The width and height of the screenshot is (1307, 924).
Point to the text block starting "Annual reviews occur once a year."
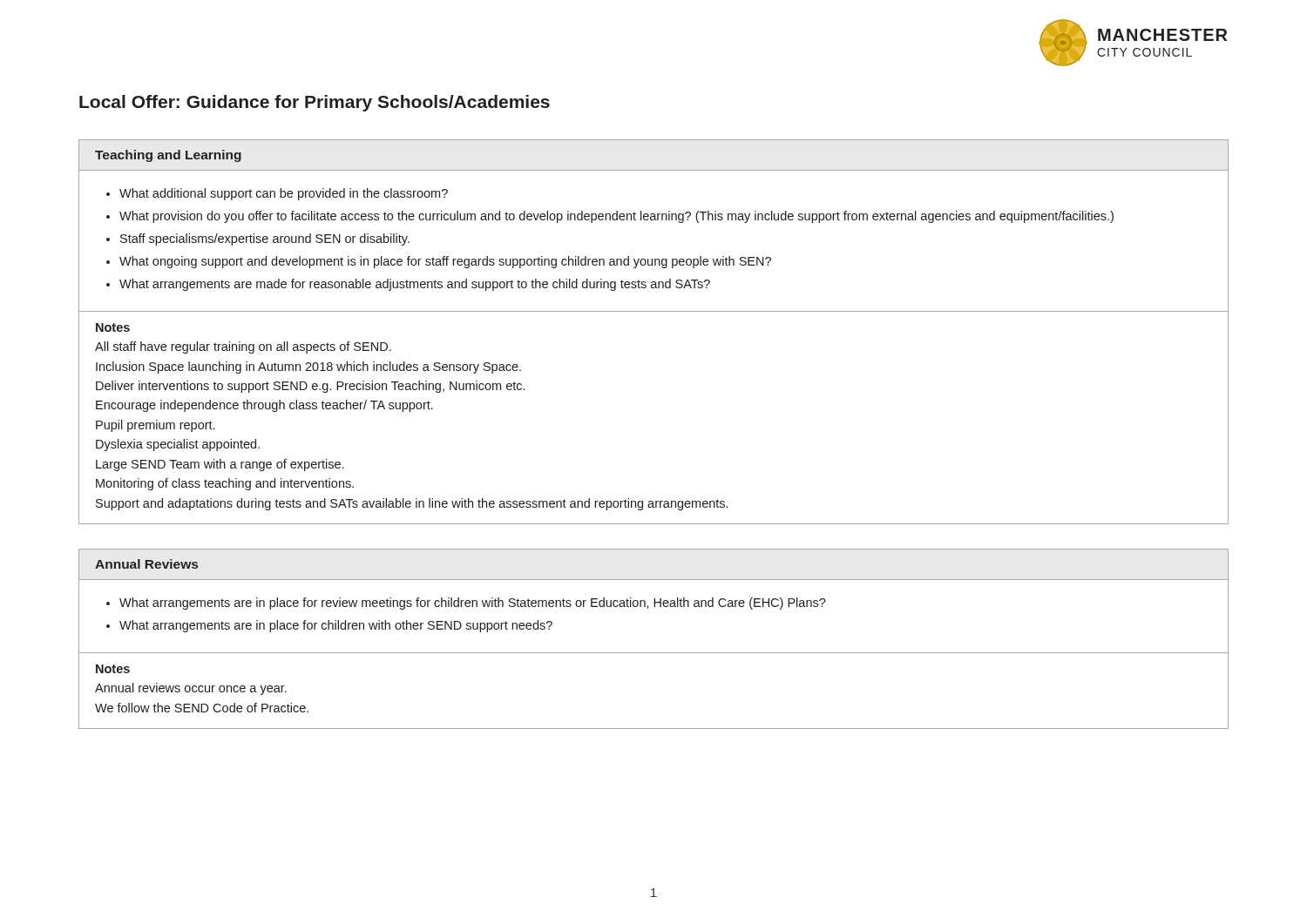pyautogui.click(x=202, y=698)
